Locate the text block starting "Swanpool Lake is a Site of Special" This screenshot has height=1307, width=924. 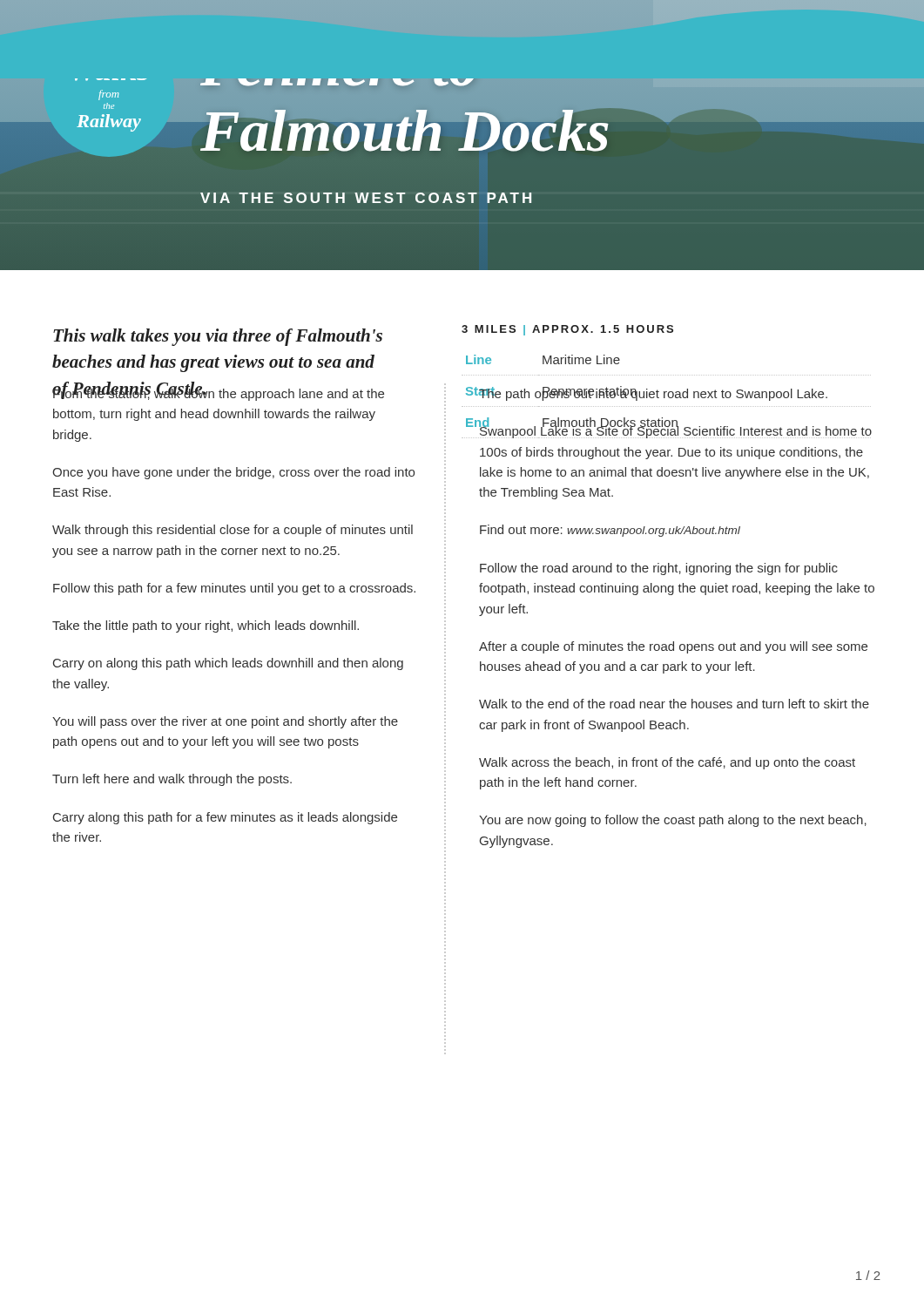679,462
